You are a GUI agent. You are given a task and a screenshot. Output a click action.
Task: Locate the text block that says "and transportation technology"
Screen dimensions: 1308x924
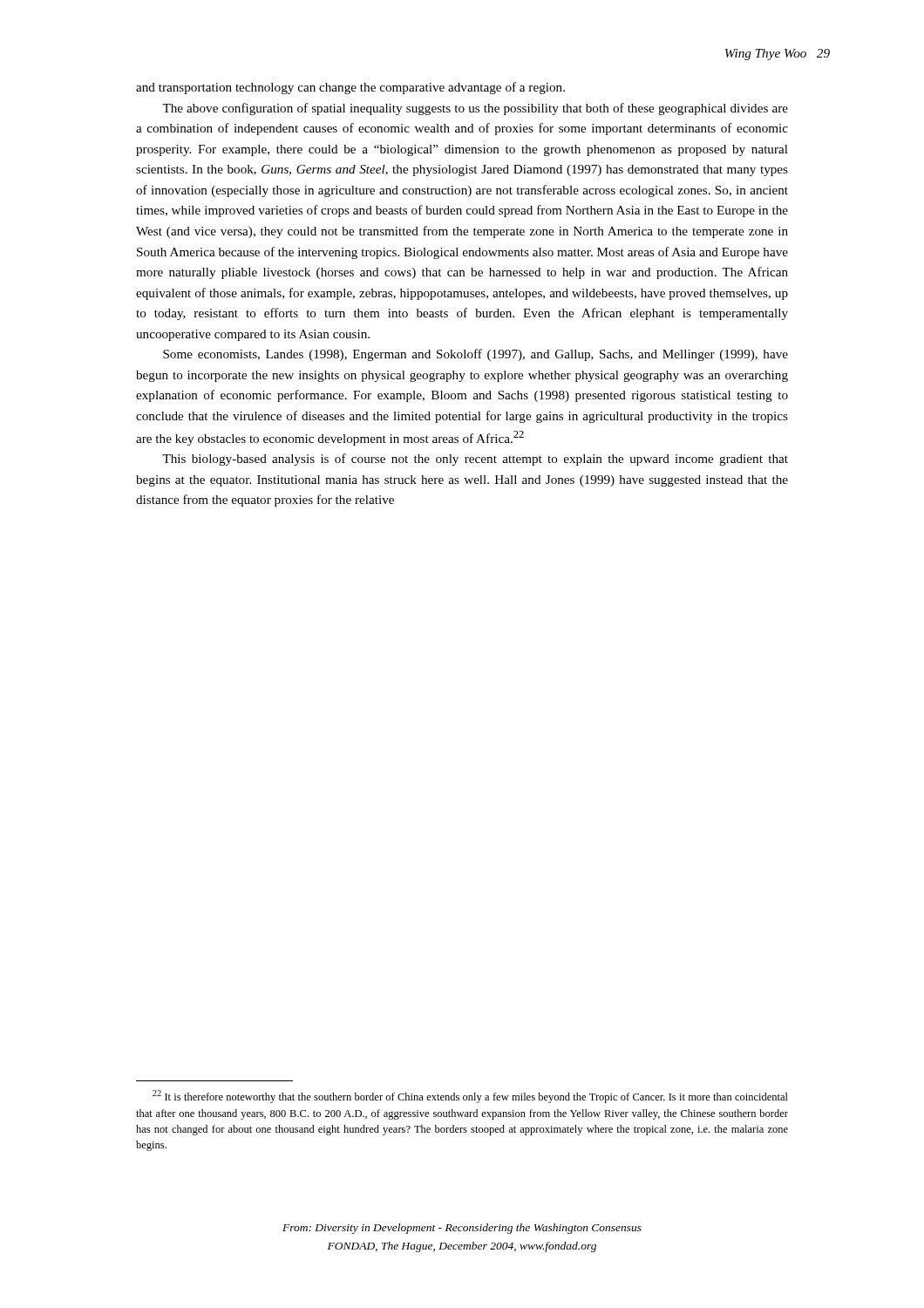pyautogui.click(x=462, y=293)
